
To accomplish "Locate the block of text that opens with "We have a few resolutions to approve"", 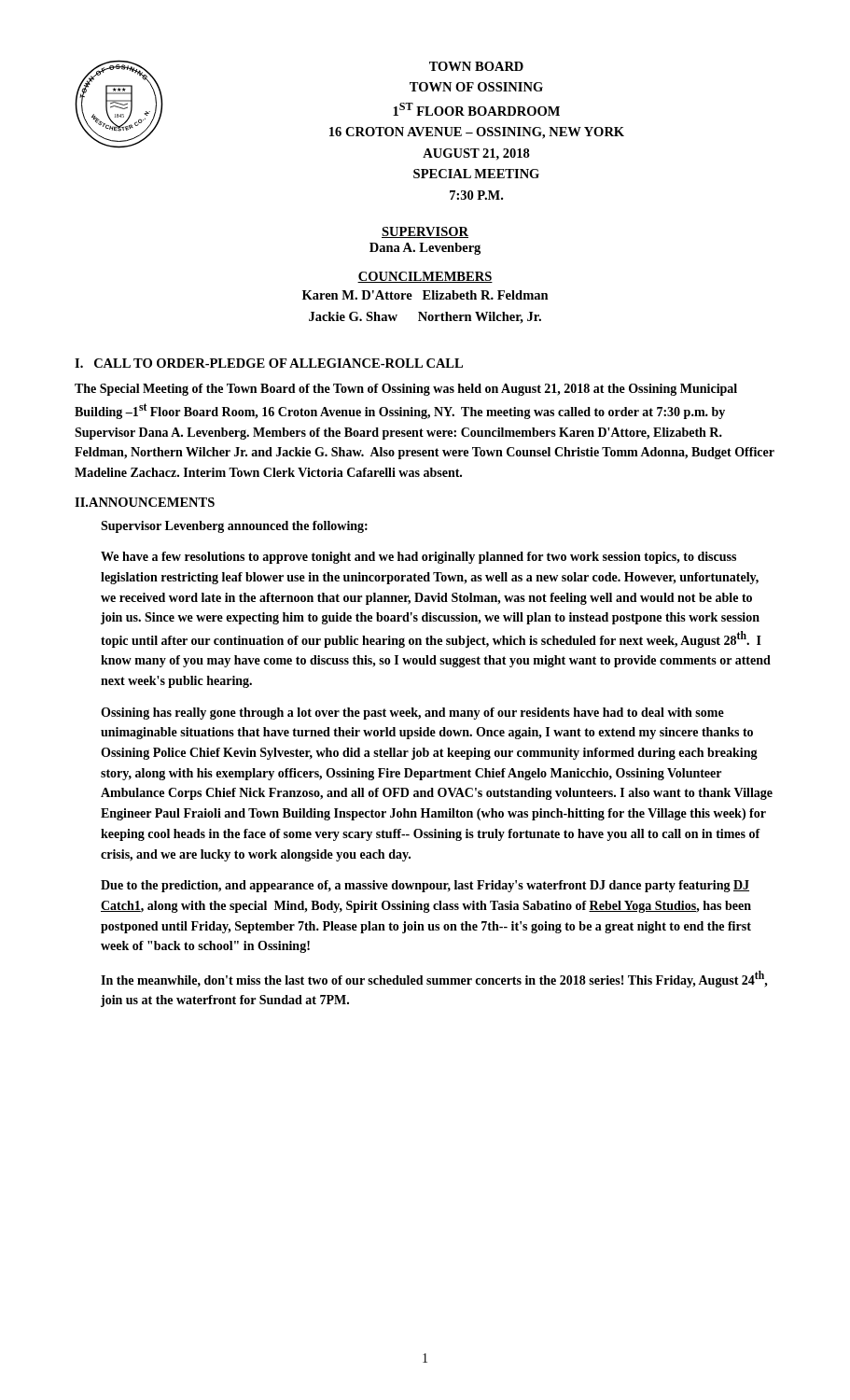I will (436, 619).
